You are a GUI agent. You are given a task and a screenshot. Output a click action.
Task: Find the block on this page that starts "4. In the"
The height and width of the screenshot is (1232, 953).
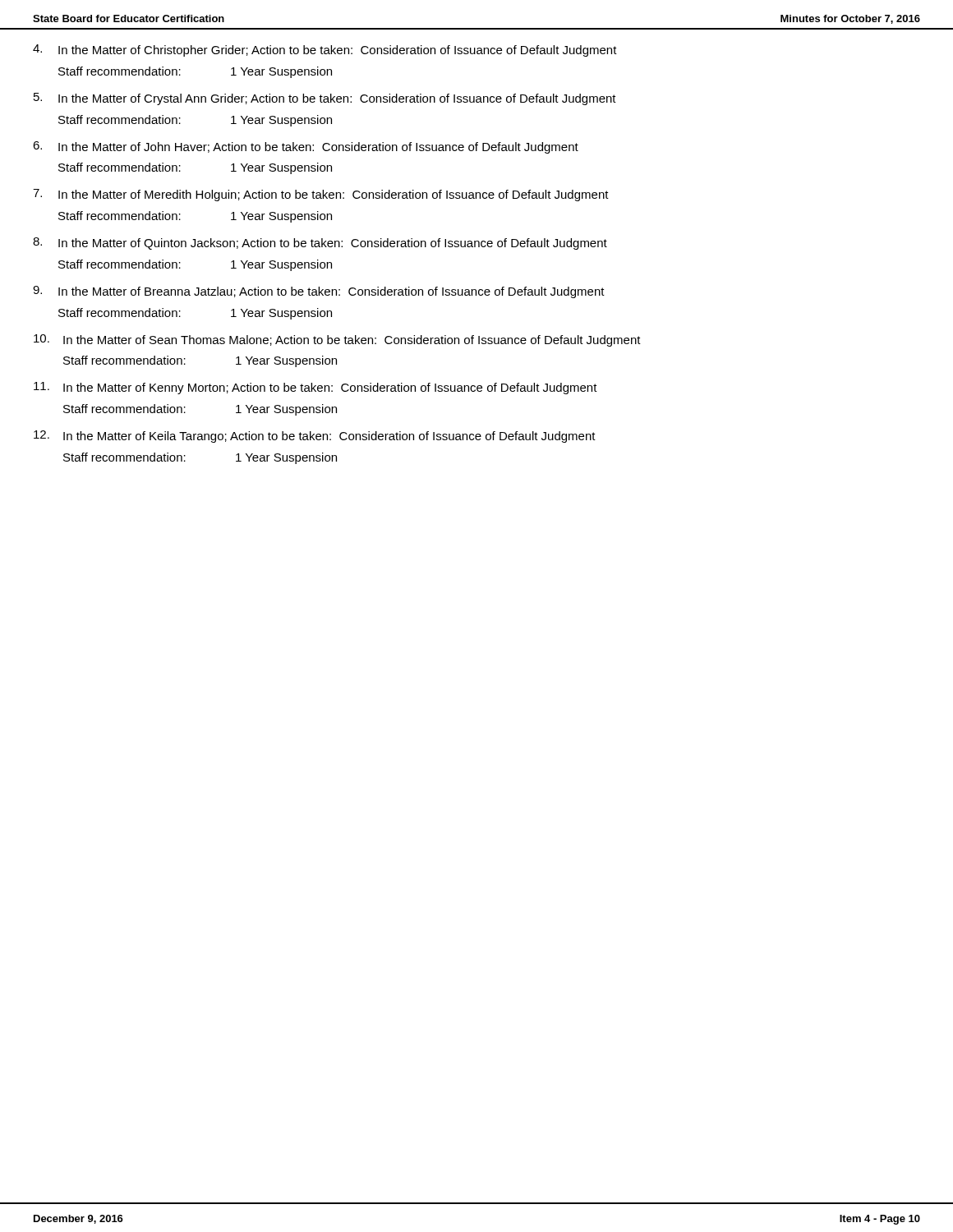tap(476, 59)
